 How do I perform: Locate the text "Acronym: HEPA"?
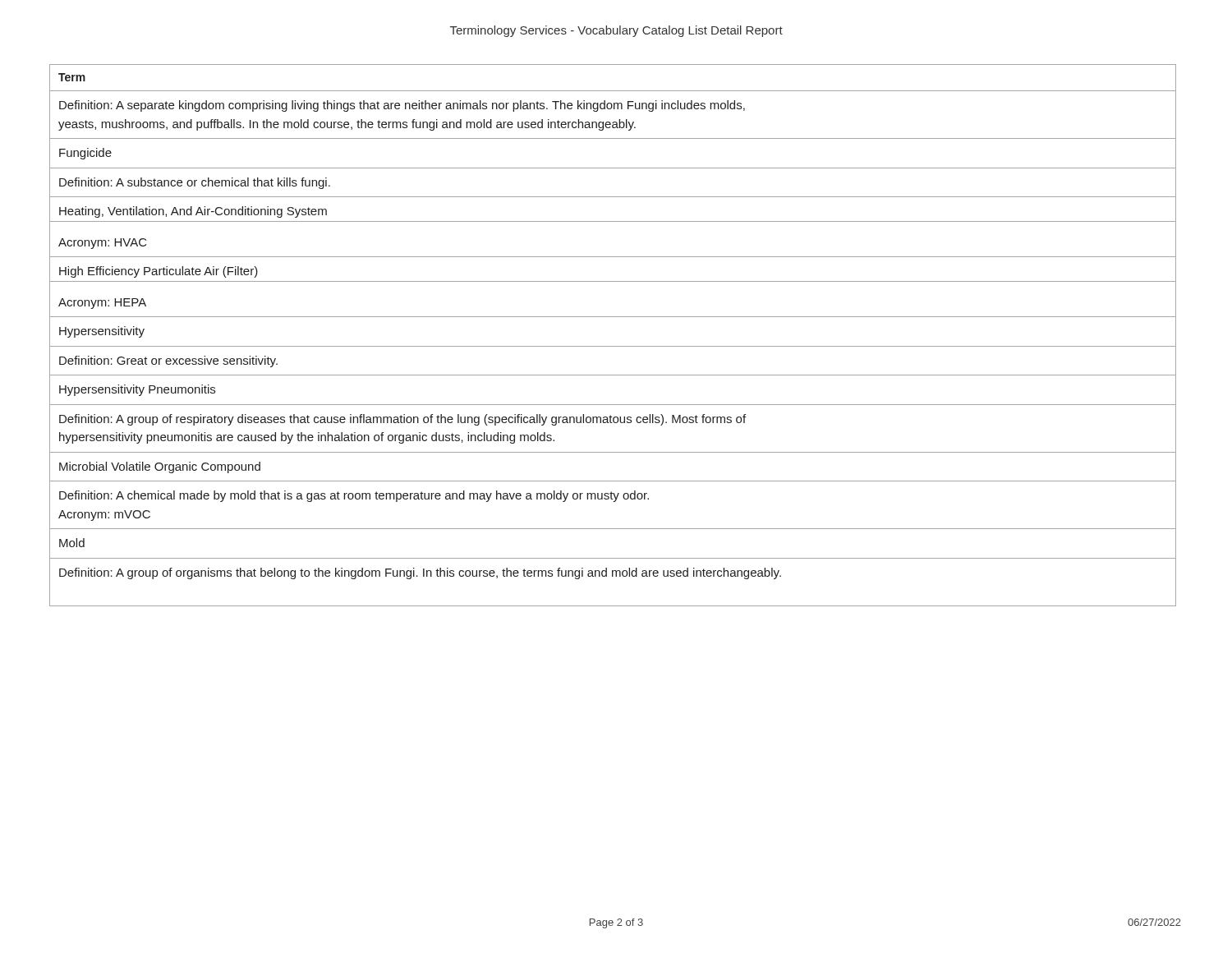[102, 302]
